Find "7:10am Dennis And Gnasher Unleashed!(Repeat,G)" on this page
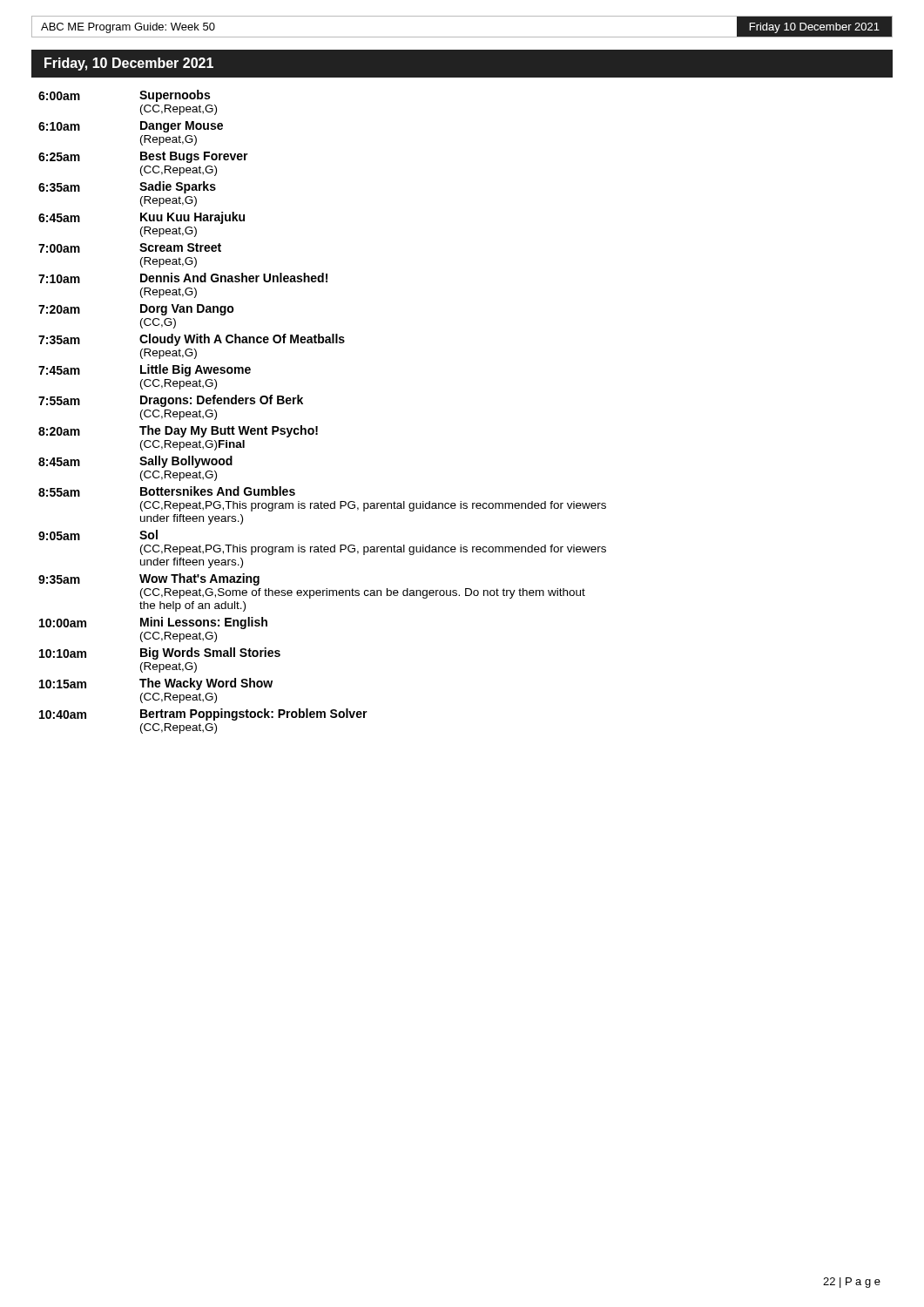The image size is (924, 1307). coord(183,278)
